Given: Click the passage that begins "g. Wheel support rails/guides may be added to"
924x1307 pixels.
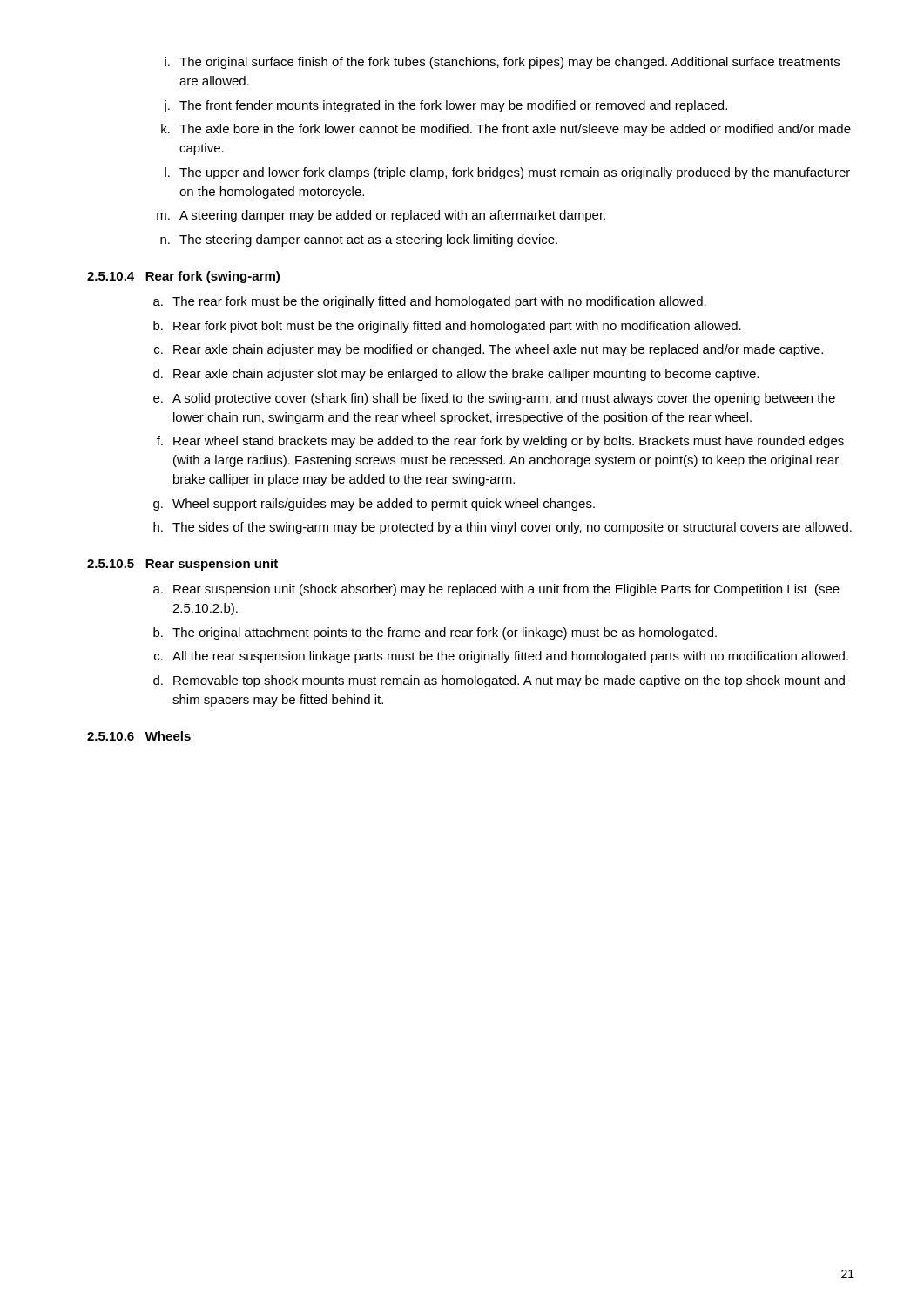Looking at the screenshot, I should pyautogui.click(x=497, y=503).
